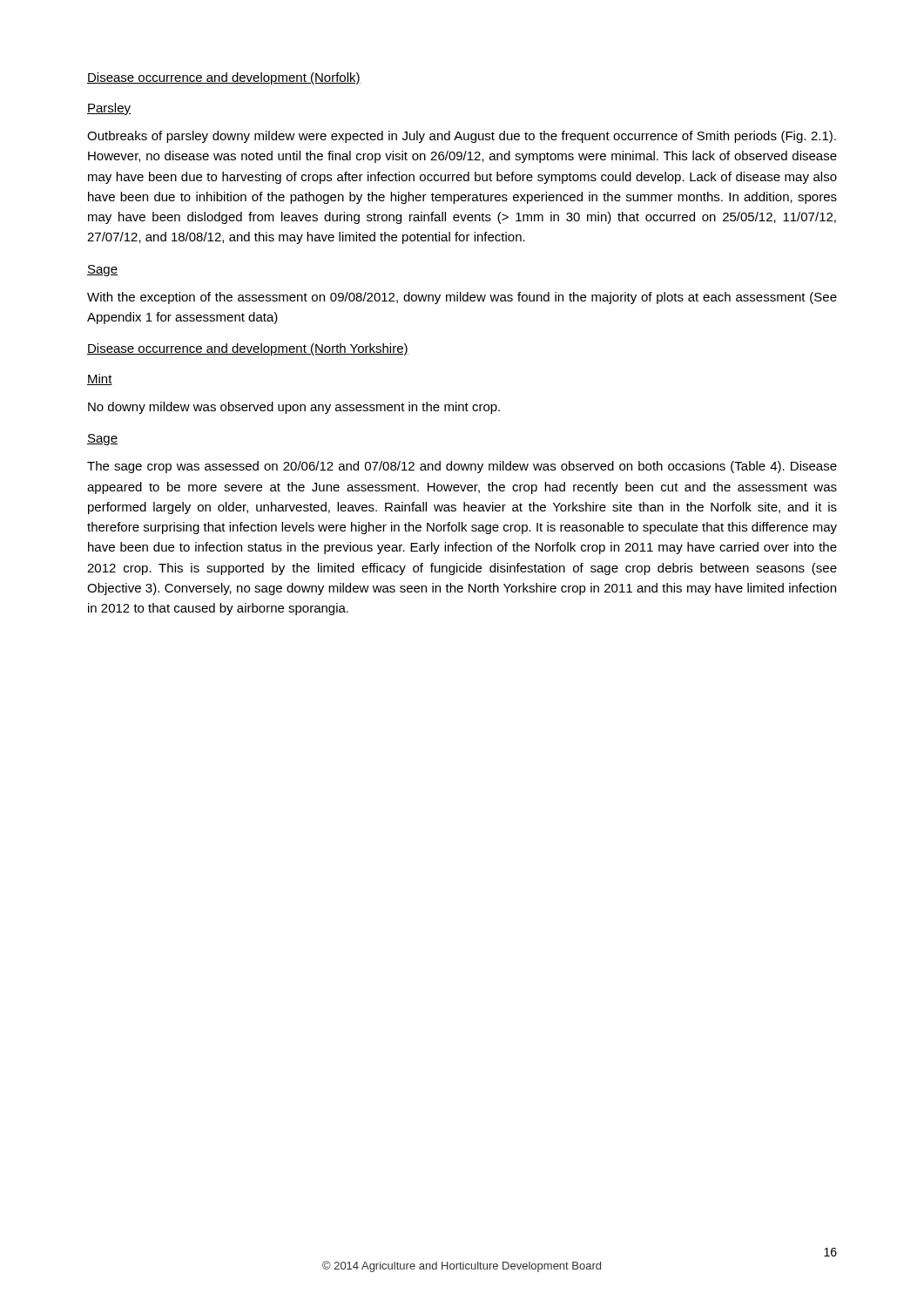The height and width of the screenshot is (1307, 924).
Task: Find the block starting "The sage crop was assessed on 20/06/12 and"
Action: [x=462, y=537]
